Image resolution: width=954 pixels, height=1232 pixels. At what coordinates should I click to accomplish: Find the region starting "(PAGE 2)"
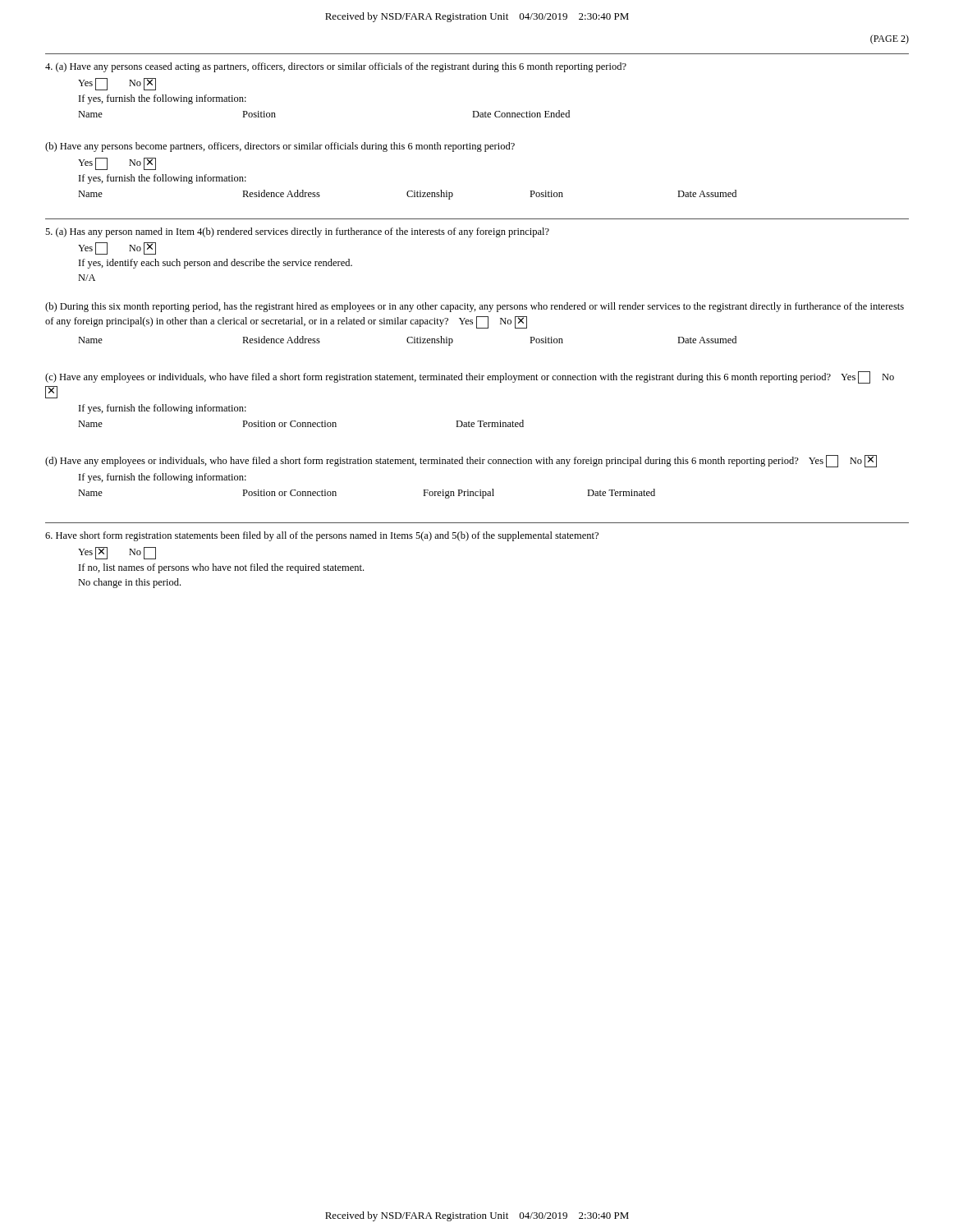point(889,39)
